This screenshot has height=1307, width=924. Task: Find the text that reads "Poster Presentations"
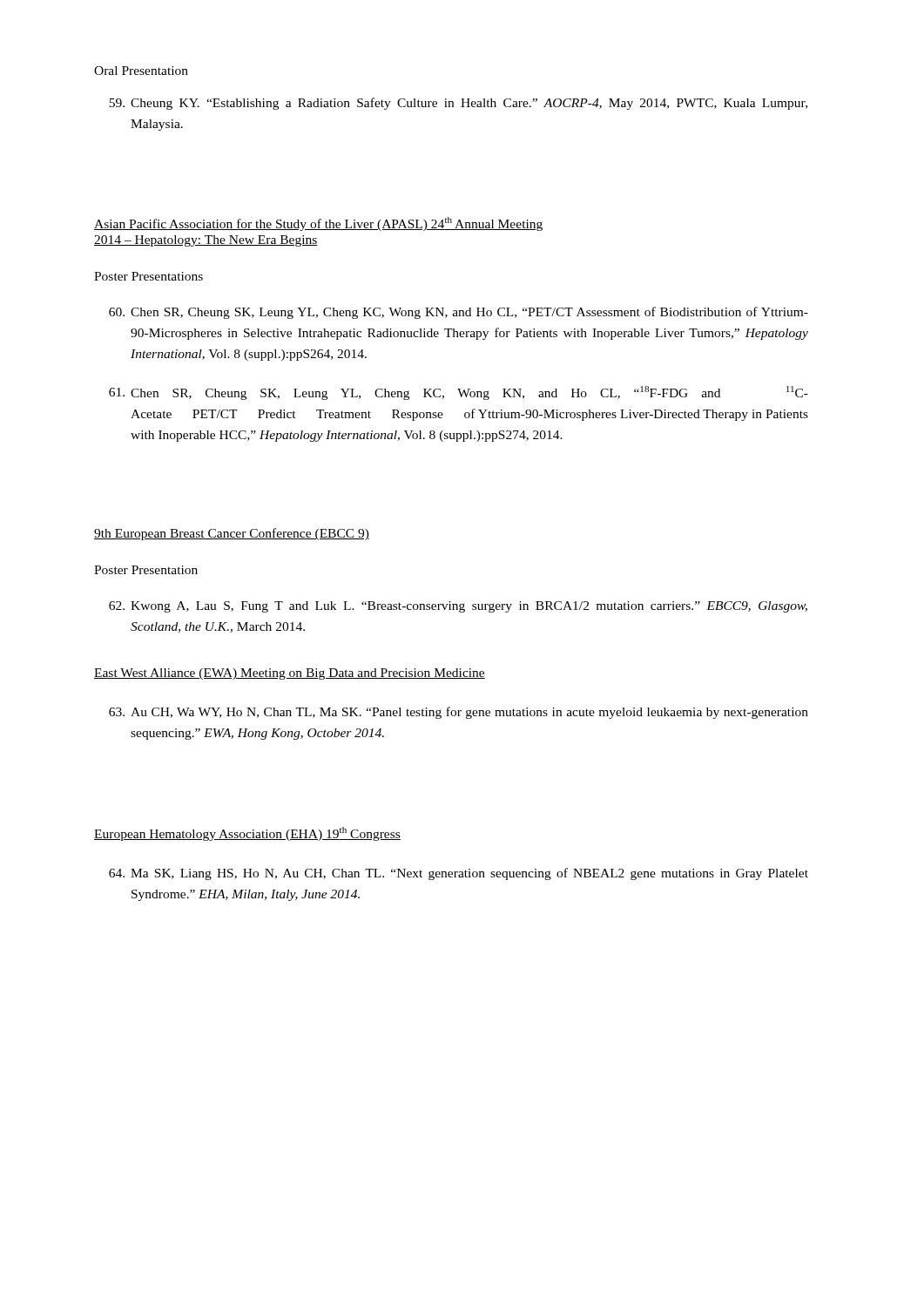tap(149, 276)
